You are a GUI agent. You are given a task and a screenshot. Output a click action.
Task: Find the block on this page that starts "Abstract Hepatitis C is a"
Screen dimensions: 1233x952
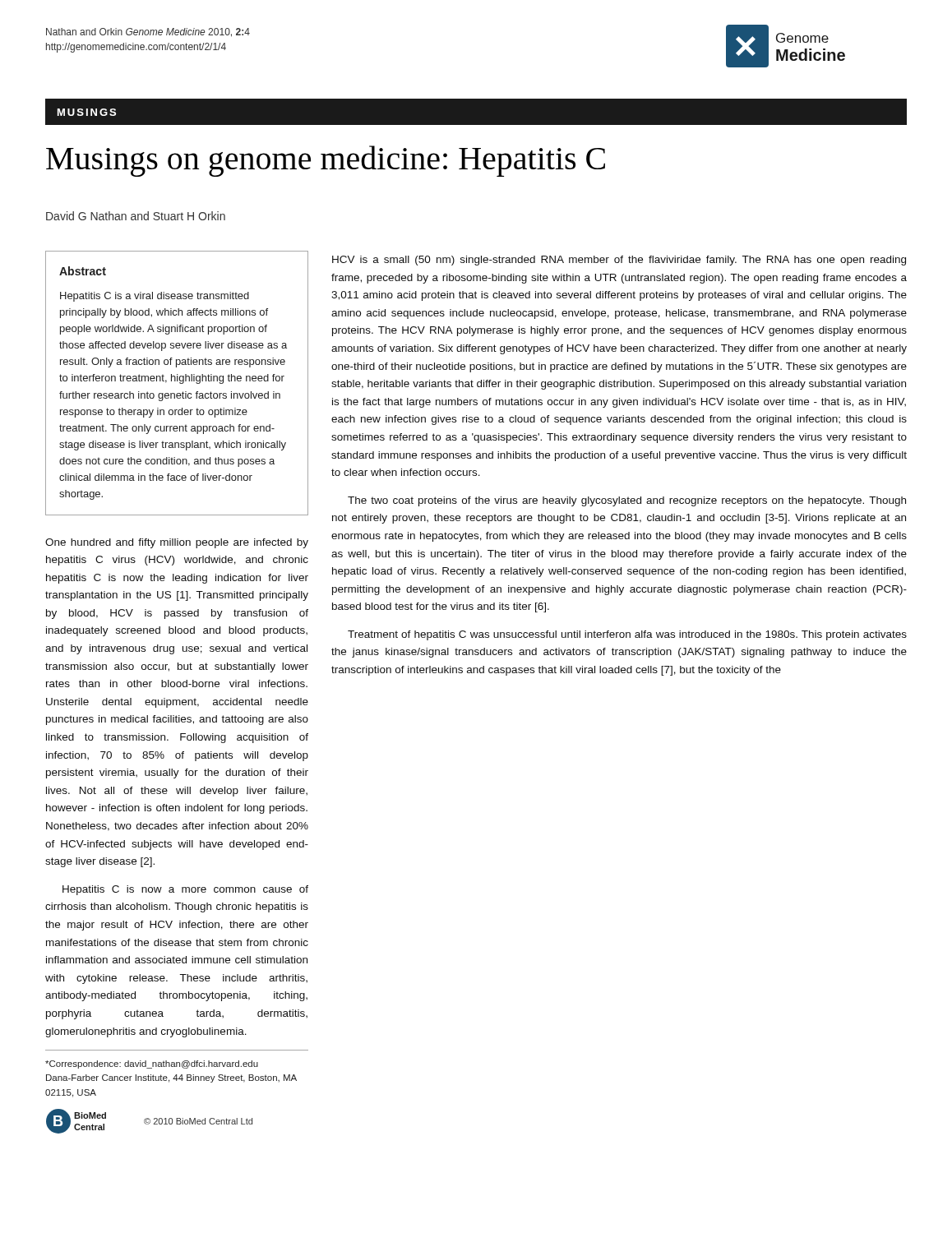tap(177, 383)
